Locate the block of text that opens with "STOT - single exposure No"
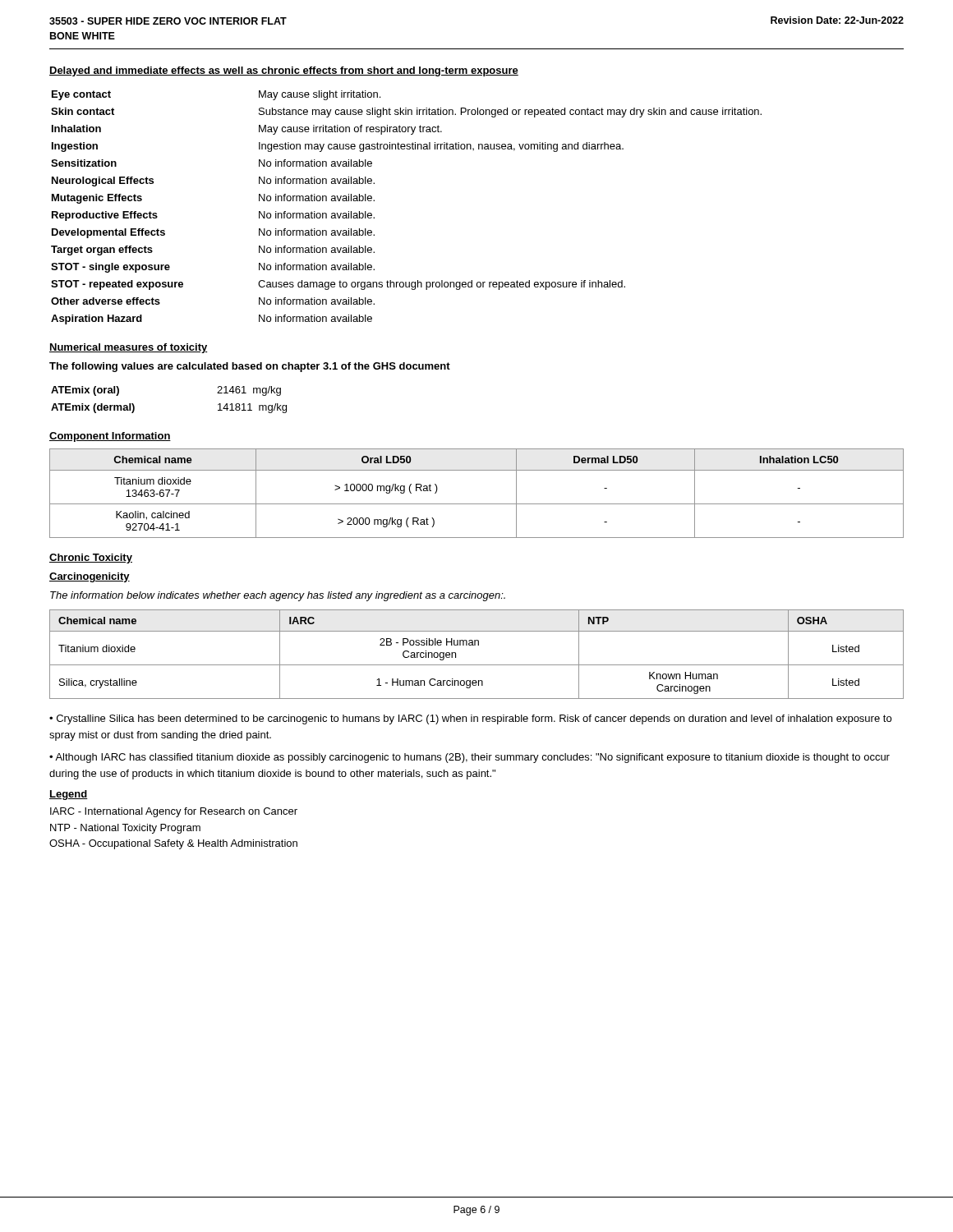Viewport: 953px width, 1232px height. (x=106, y=268)
